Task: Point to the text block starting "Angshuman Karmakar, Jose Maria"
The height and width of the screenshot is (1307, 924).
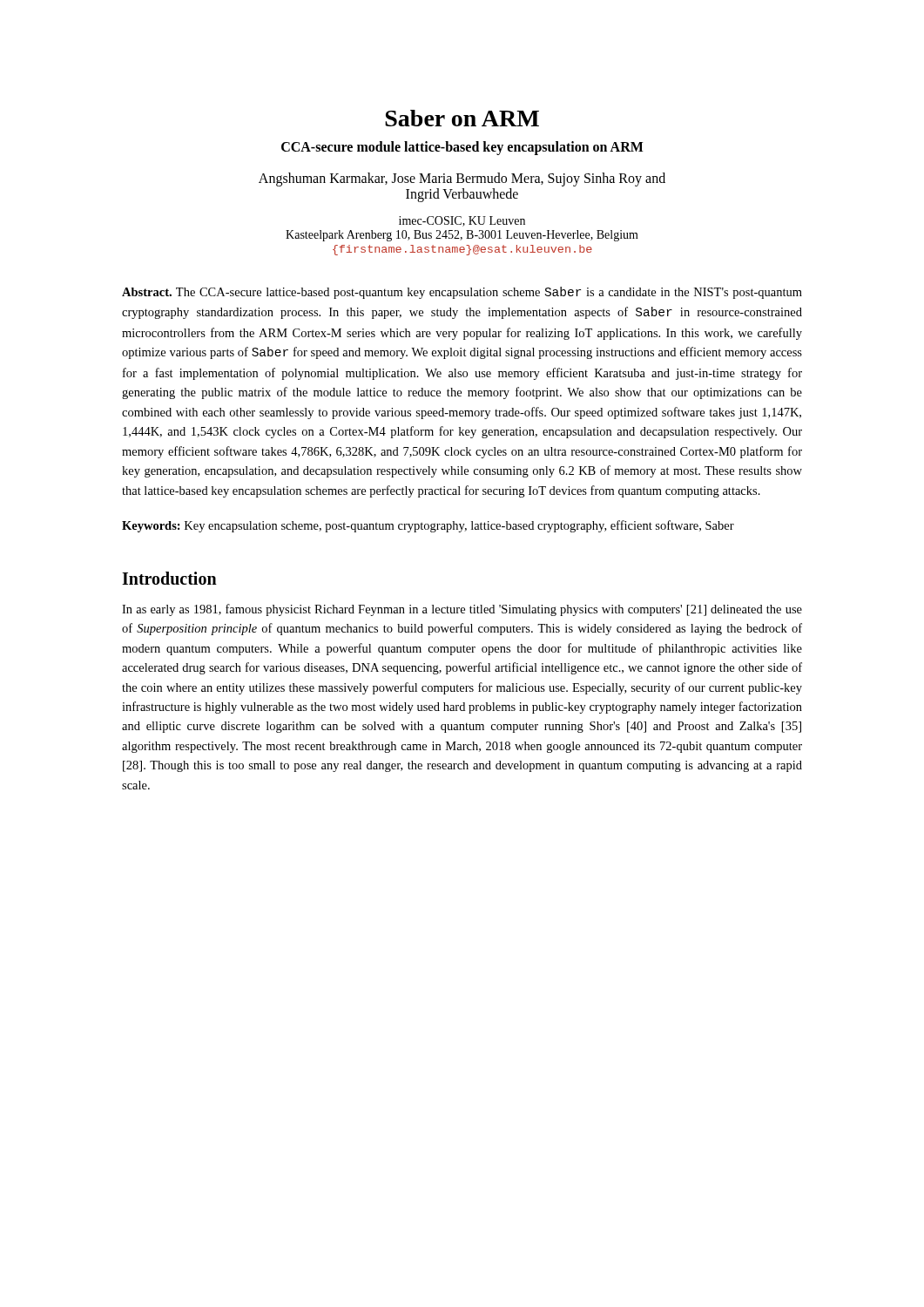Action: click(x=462, y=186)
